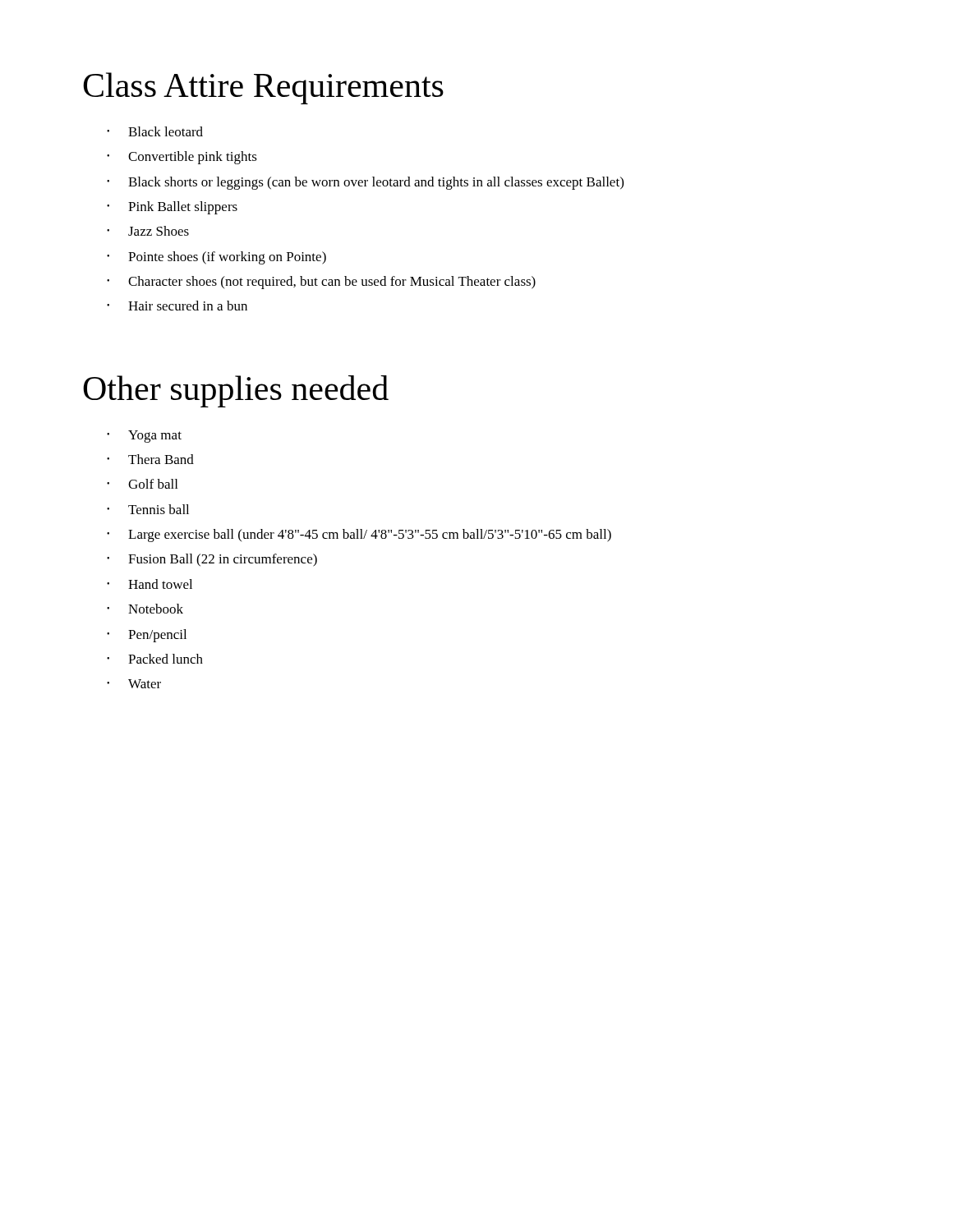Find the element starting "•Pointe shoes (if working"

coord(216,258)
